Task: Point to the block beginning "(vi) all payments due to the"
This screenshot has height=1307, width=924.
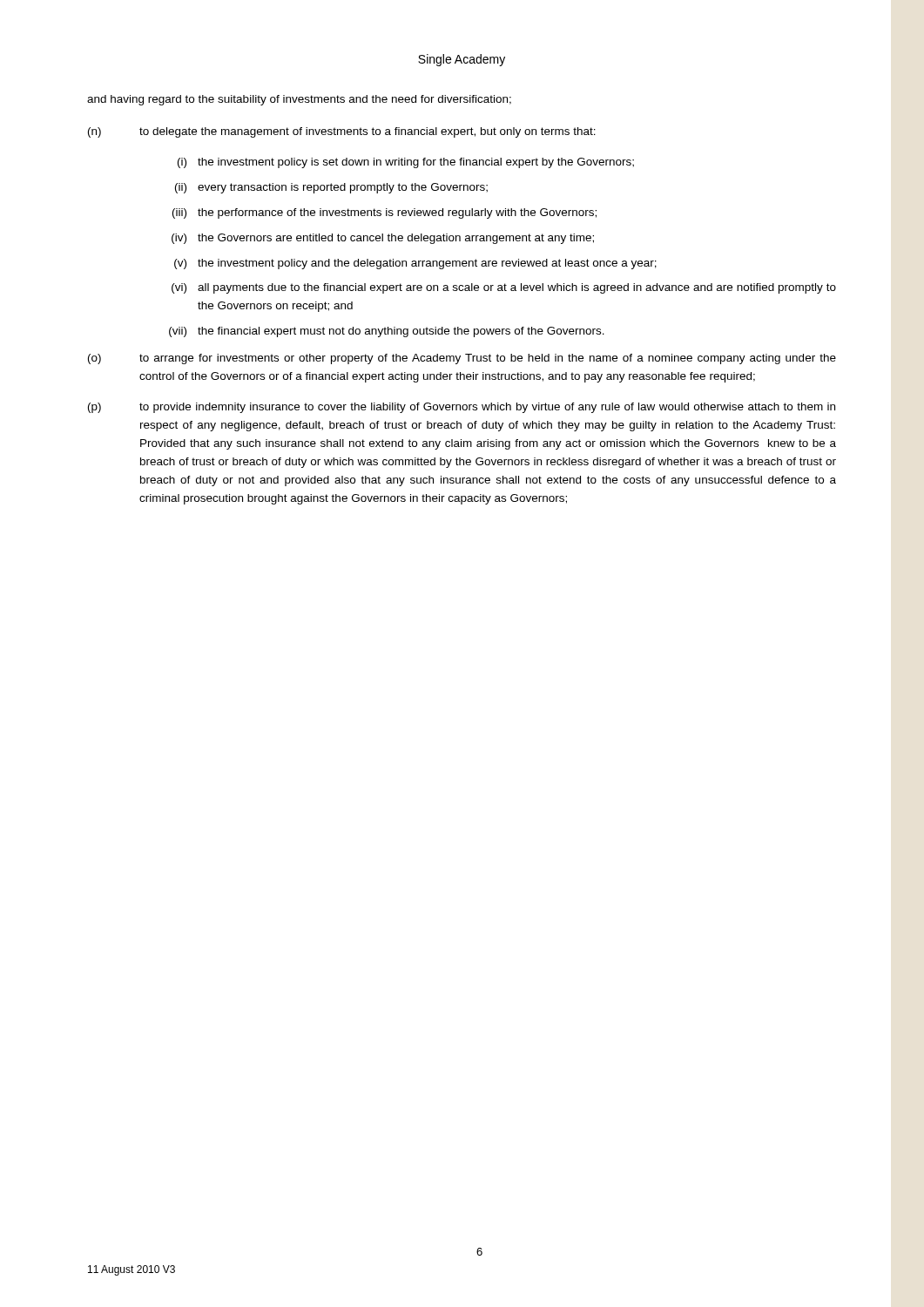Action: click(488, 297)
